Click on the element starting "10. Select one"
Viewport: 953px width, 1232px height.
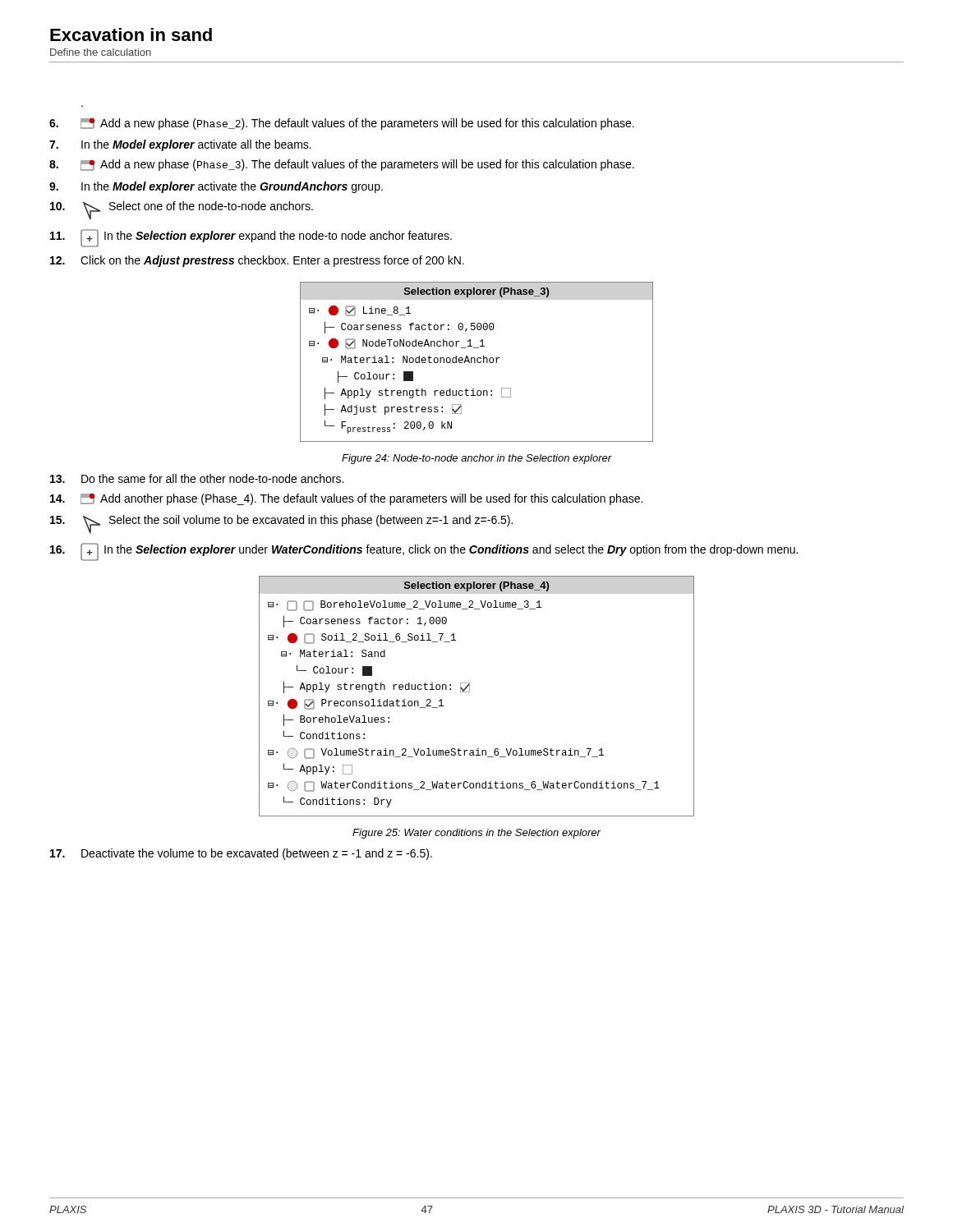[182, 210]
